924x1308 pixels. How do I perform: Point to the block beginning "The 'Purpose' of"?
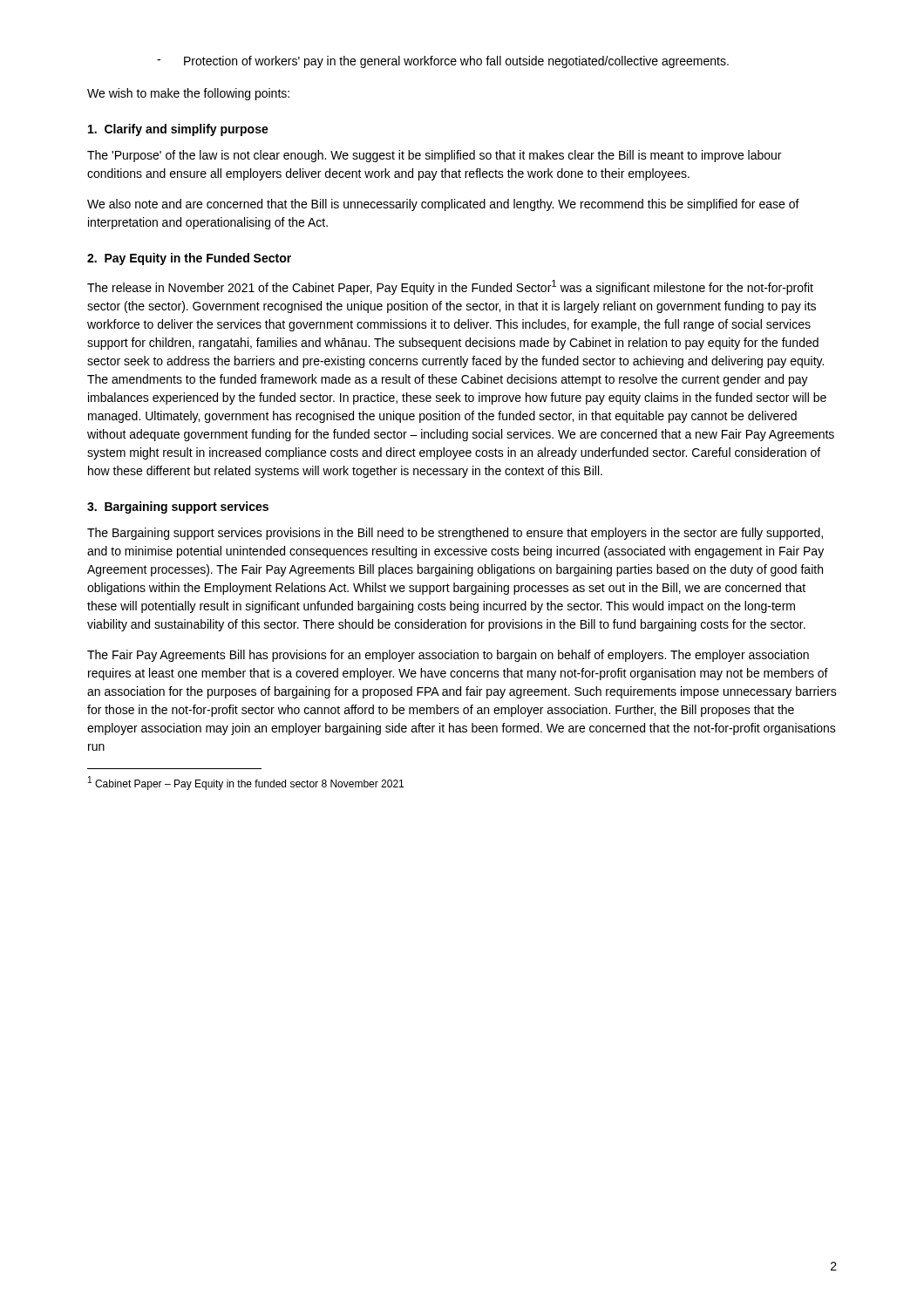pyautogui.click(x=434, y=164)
